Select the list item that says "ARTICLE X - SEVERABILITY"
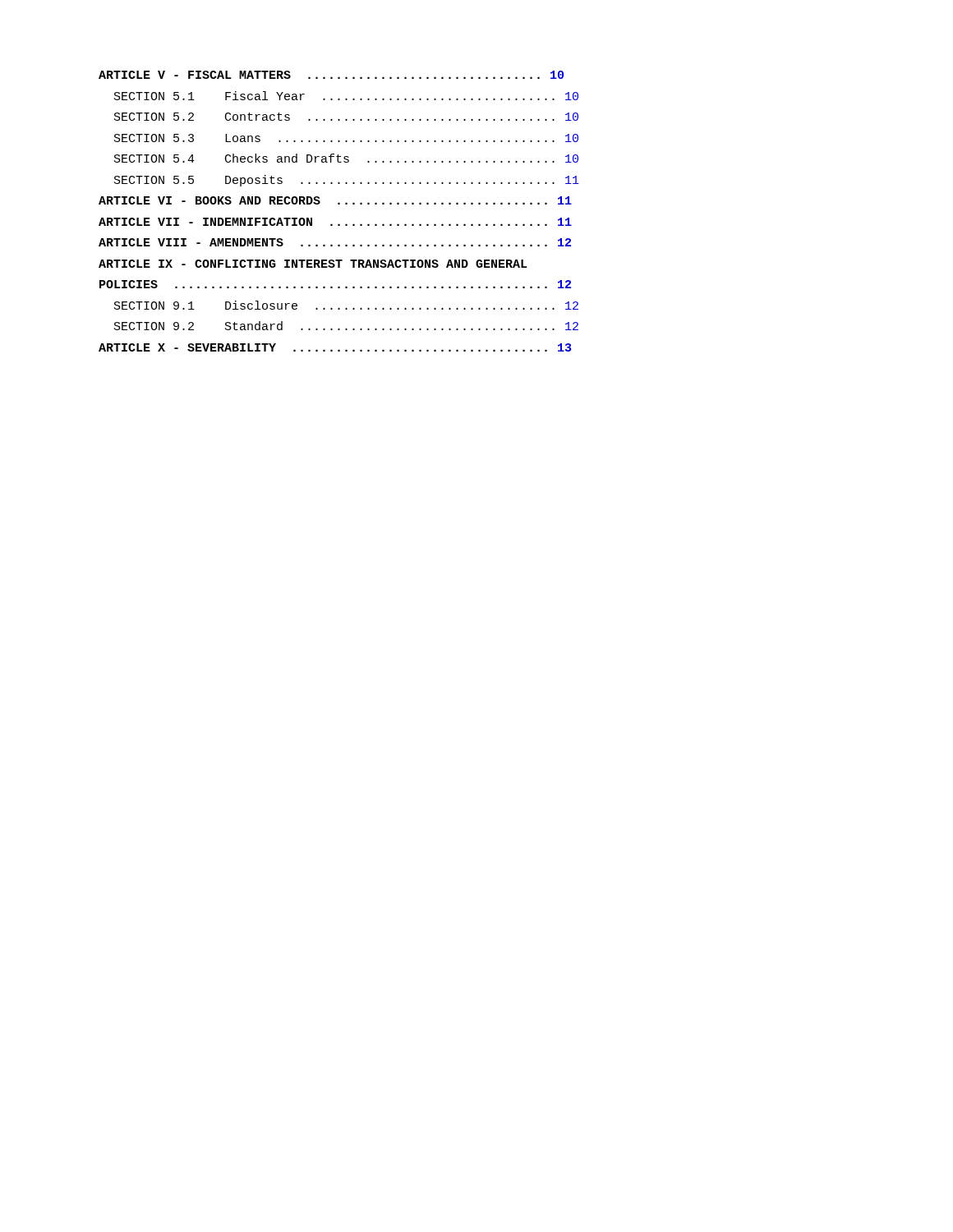The image size is (953, 1232). (335, 348)
